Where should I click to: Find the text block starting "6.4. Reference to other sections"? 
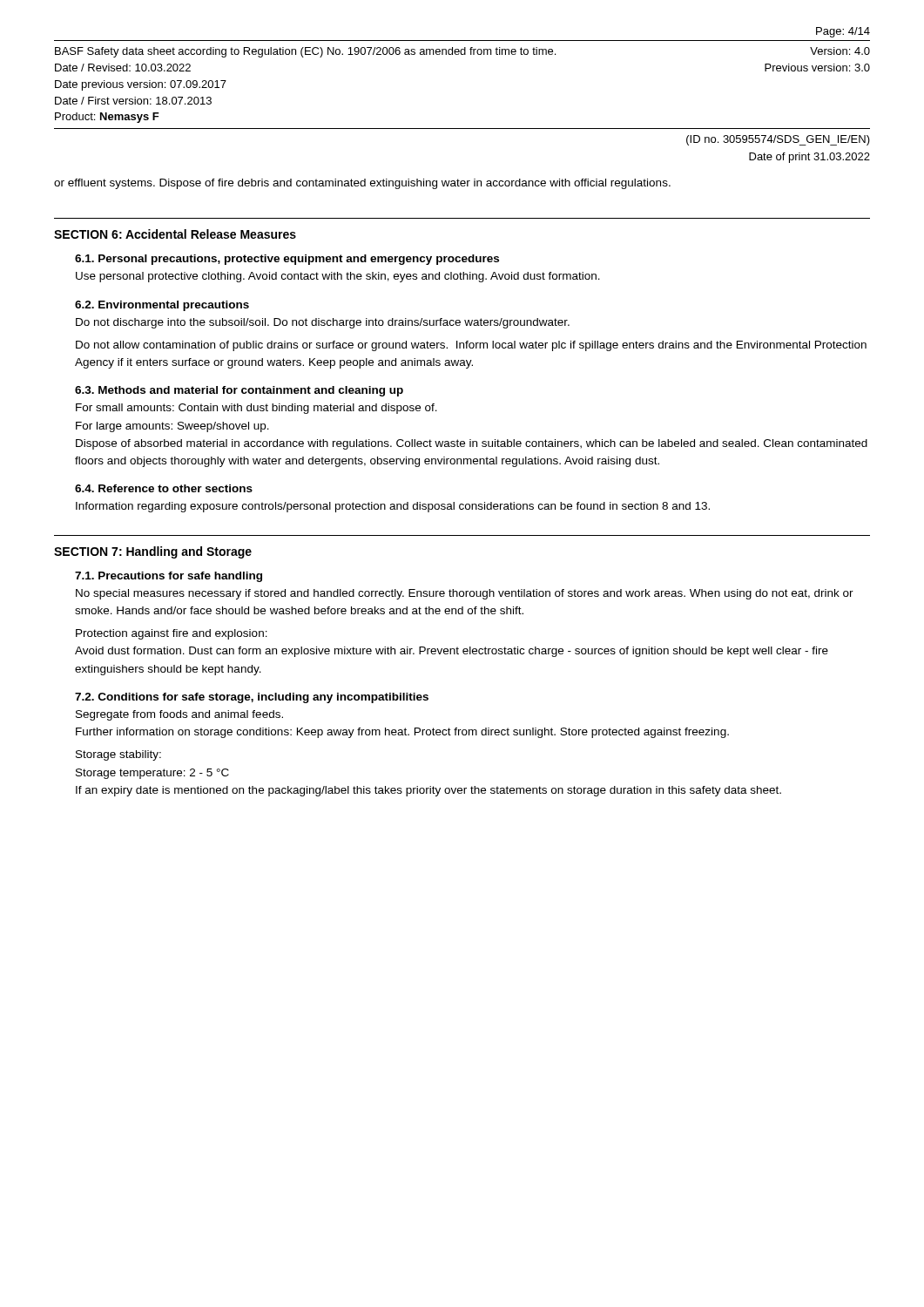coord(164,488)
